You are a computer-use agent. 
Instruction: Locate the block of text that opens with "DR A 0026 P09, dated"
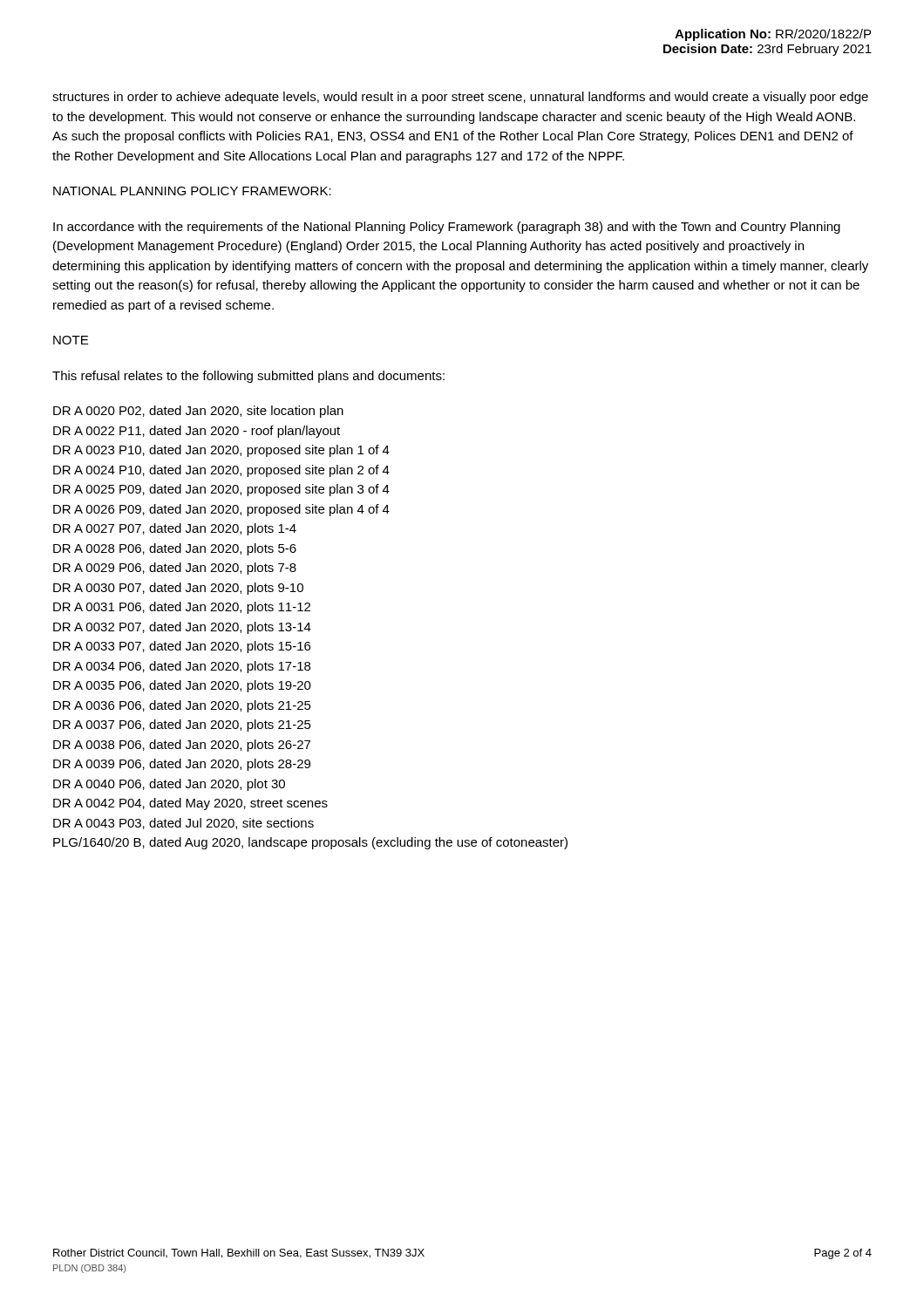coord(221,510)
